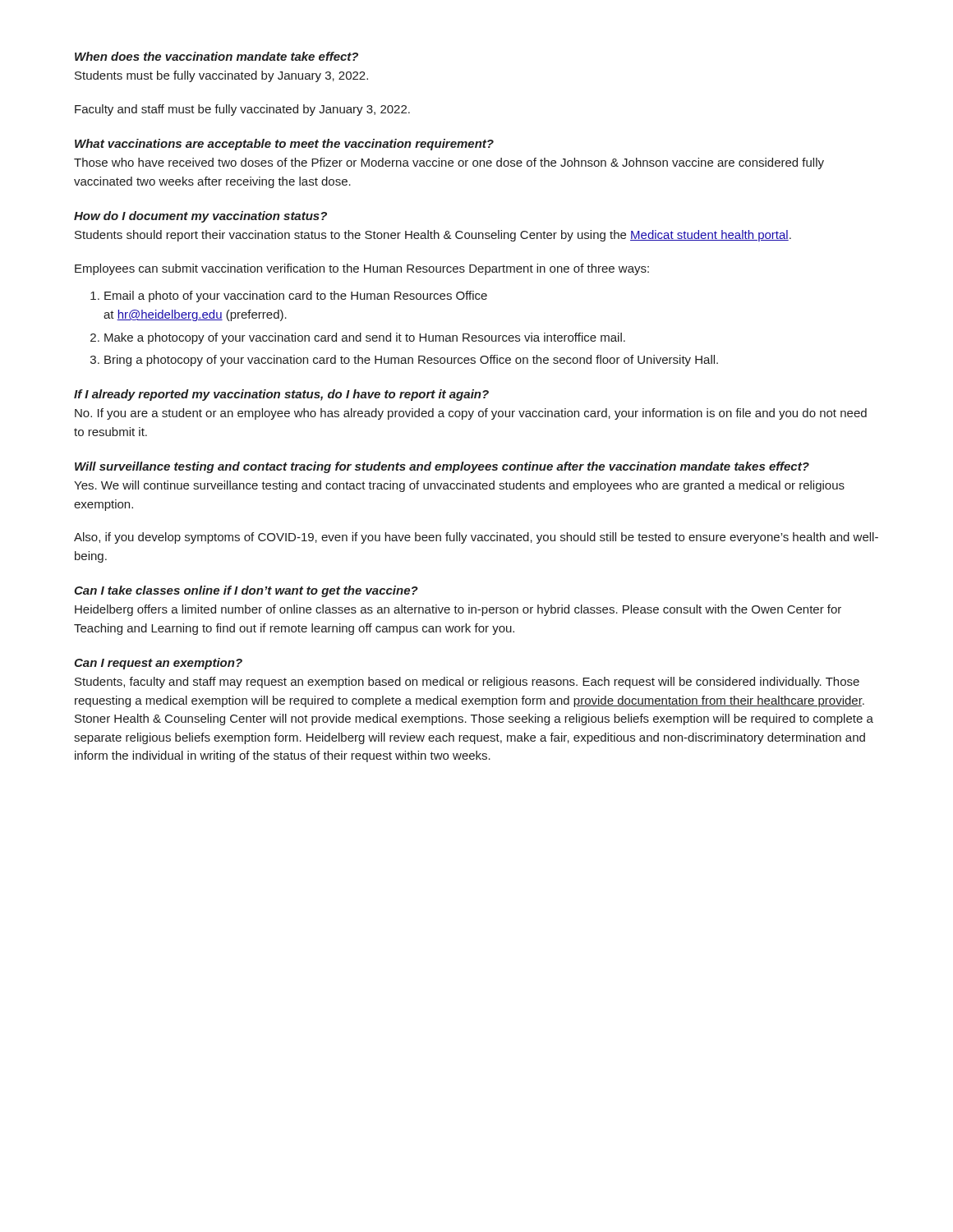
Task: Click on the region starting "No. If you are a student"
Action: pyautogui.click(x=471, y=422)
